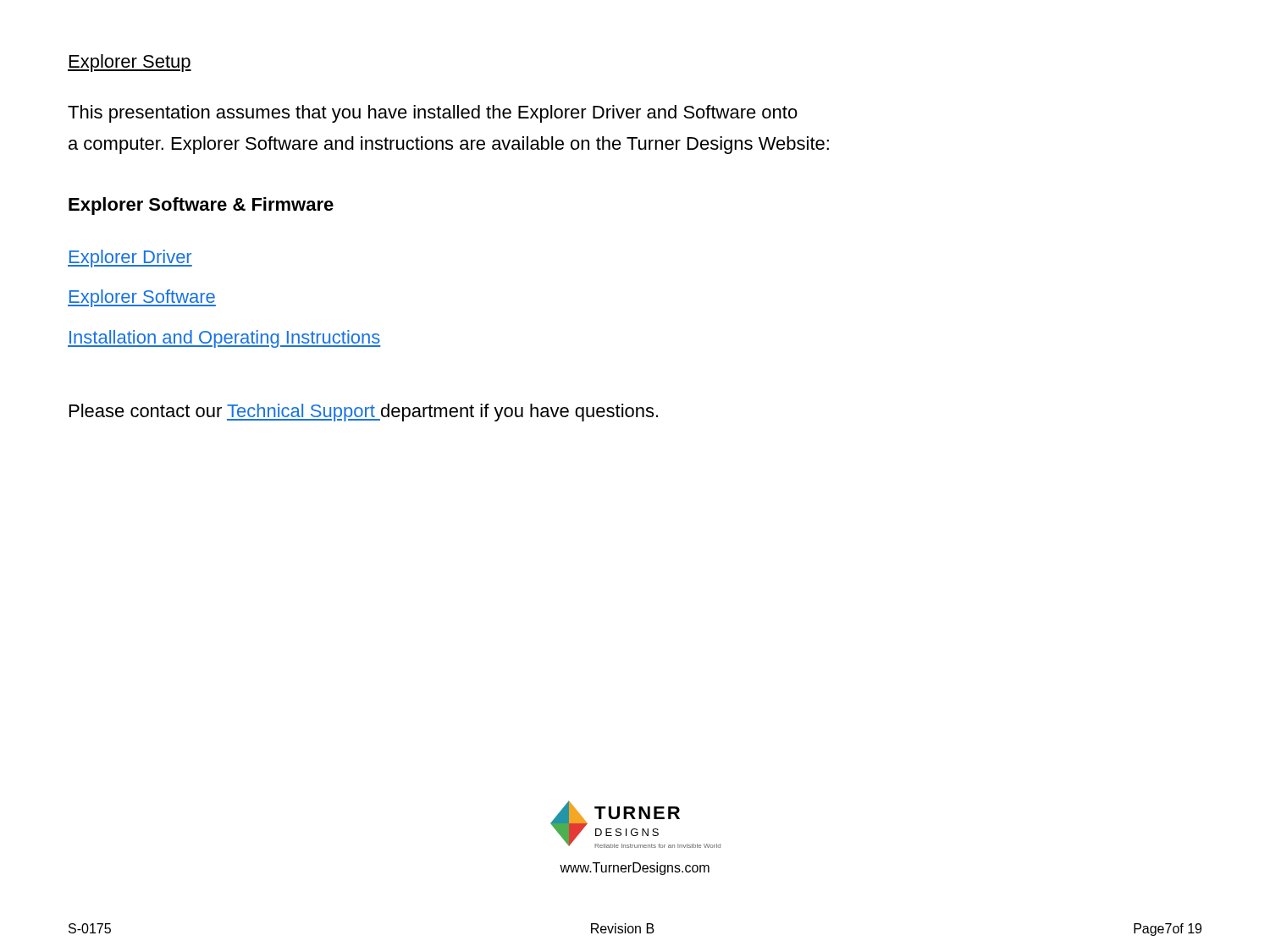The height and width of the screenshot is (952, 1270).
Task: Locate the block of text that opens with "Installation and Operating"
Action: pyautogui.click(x=224, y=337)
